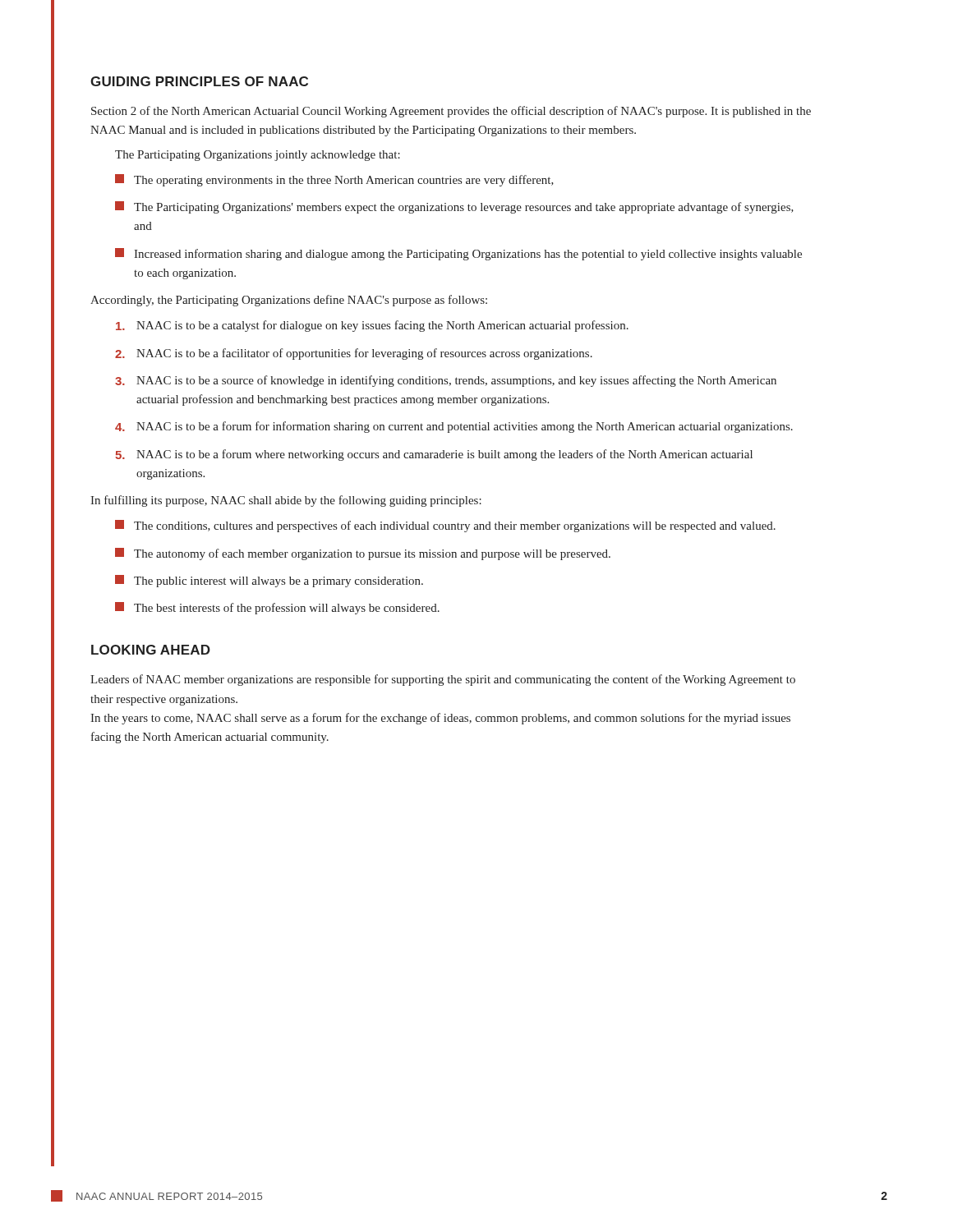Locate the text starting "The autonomy of each"
The image size is (953, 1232).
click(x=464, y=554)
